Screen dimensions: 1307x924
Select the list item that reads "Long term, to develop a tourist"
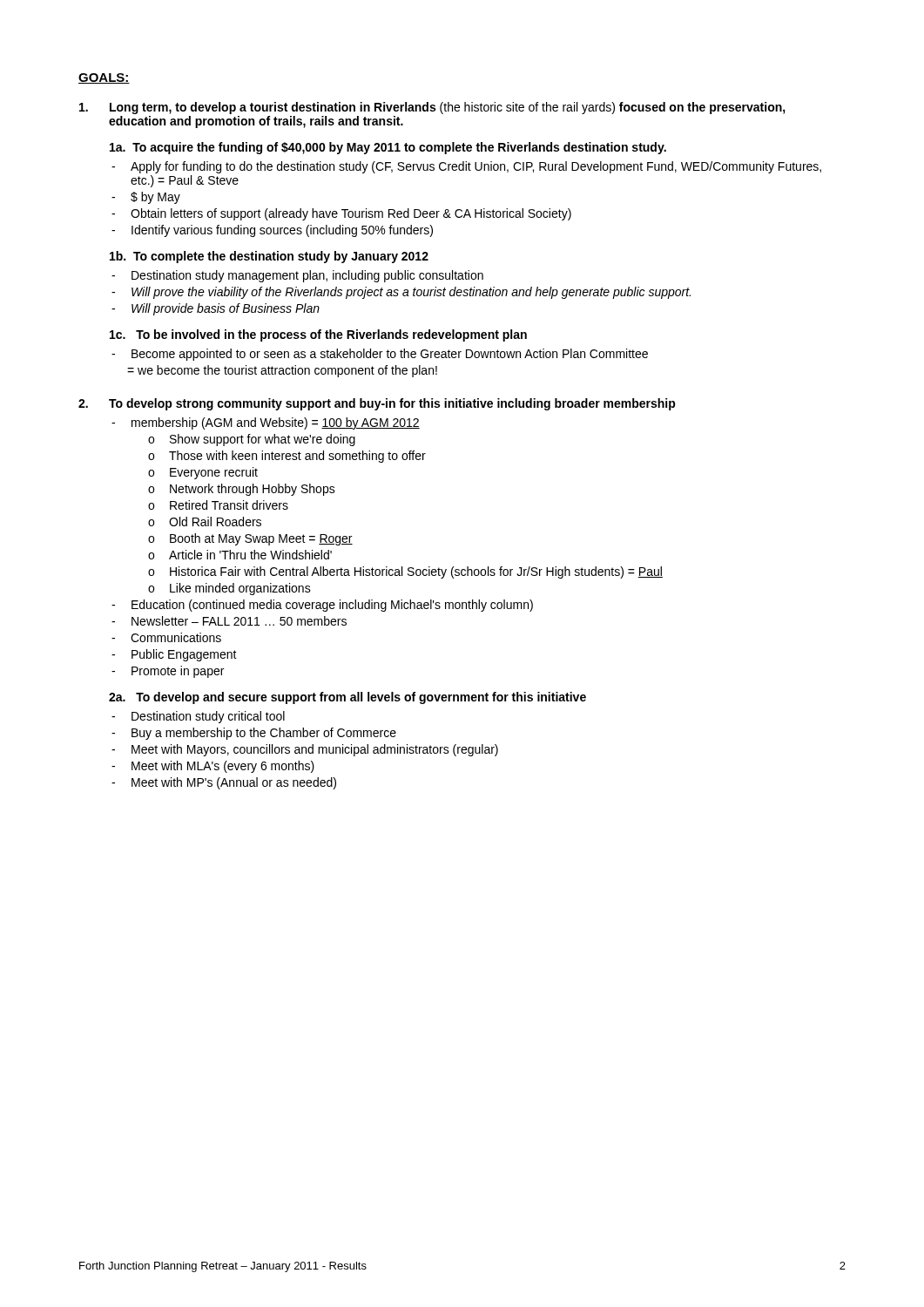click(x=462, y=114)
